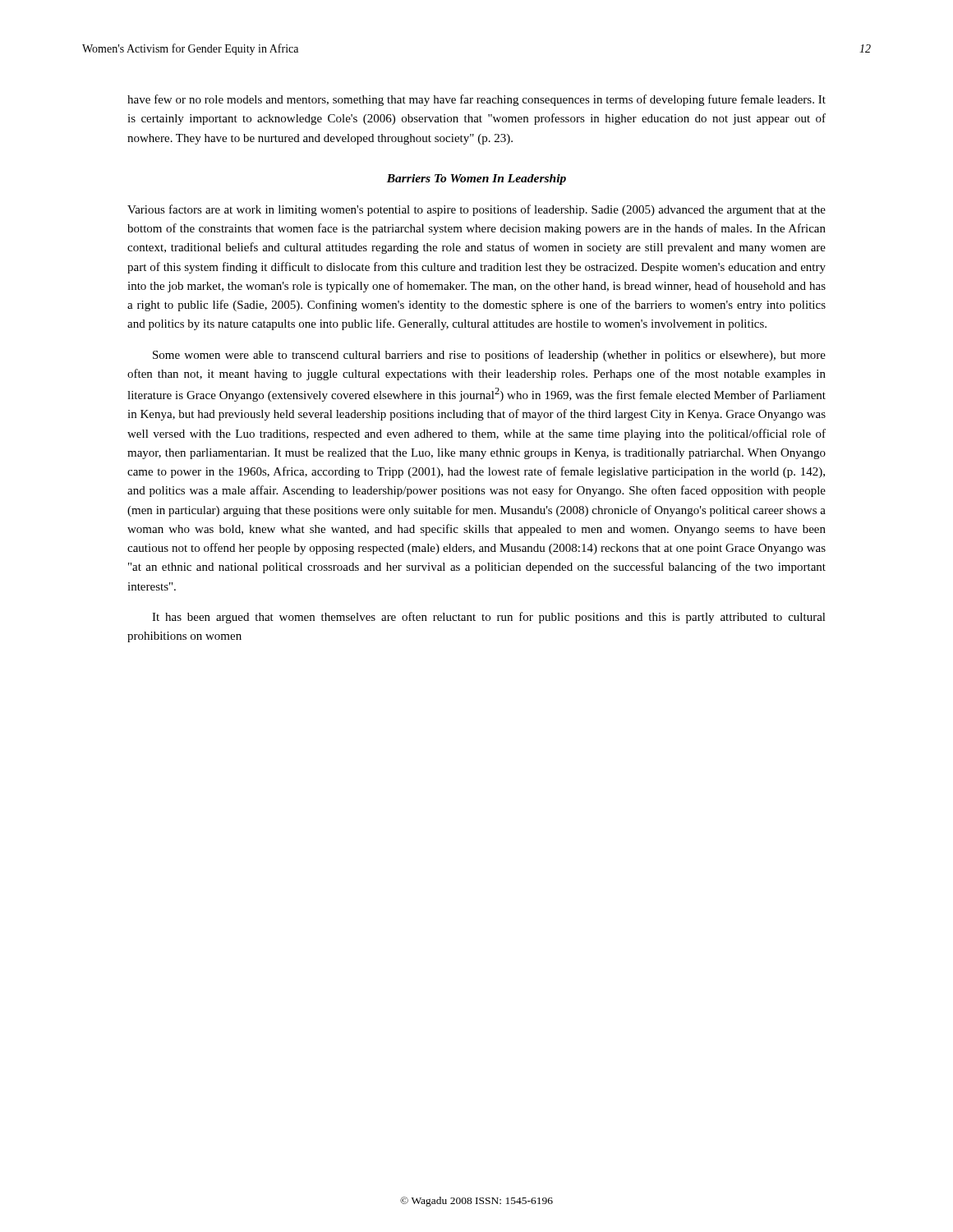Find the passage starting "Some women were able to transcend"
Image resolution: width=953 pixels, height=1232 pixels.
(x=476, y=470)
